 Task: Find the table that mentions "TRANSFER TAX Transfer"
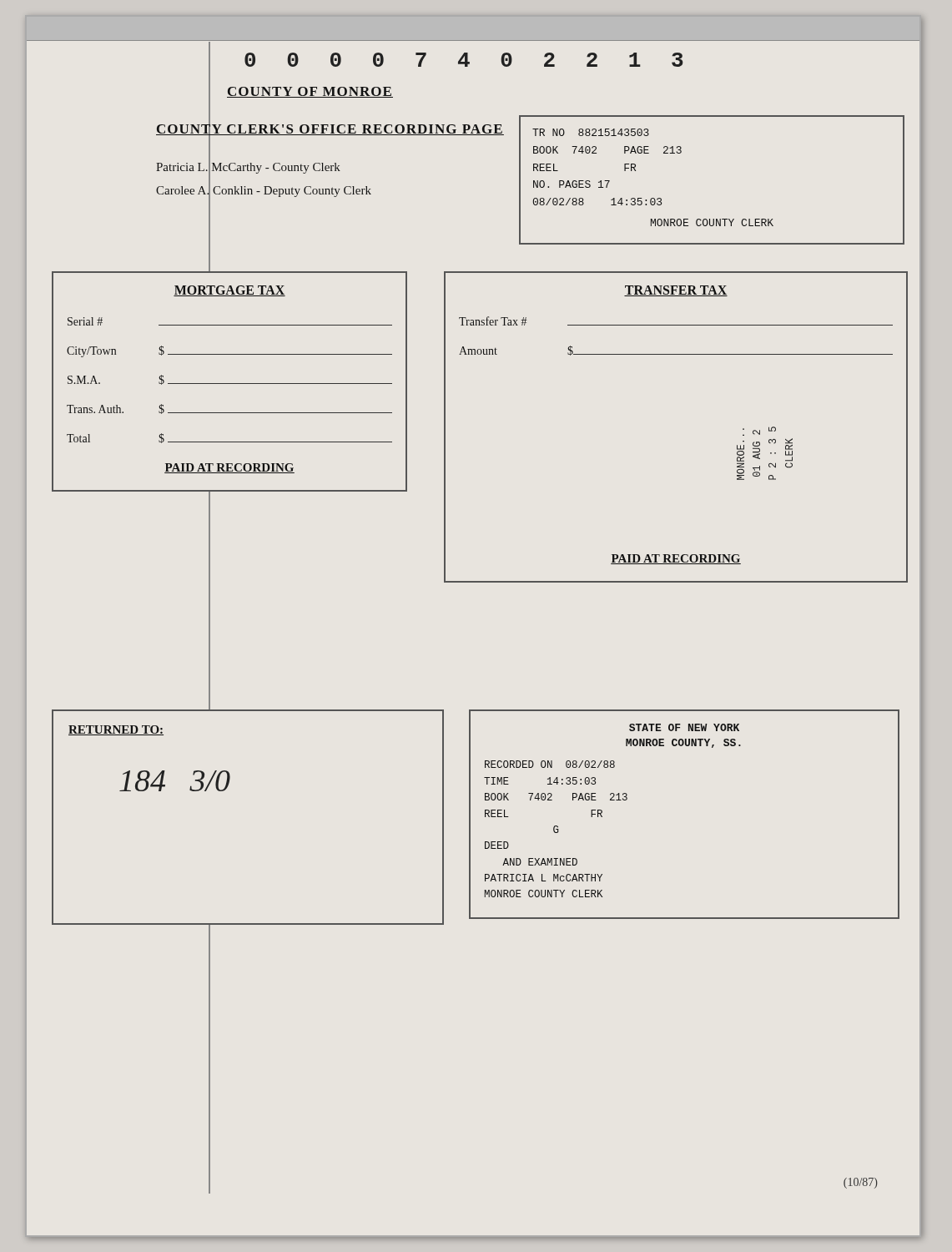[x=676, y=427]
